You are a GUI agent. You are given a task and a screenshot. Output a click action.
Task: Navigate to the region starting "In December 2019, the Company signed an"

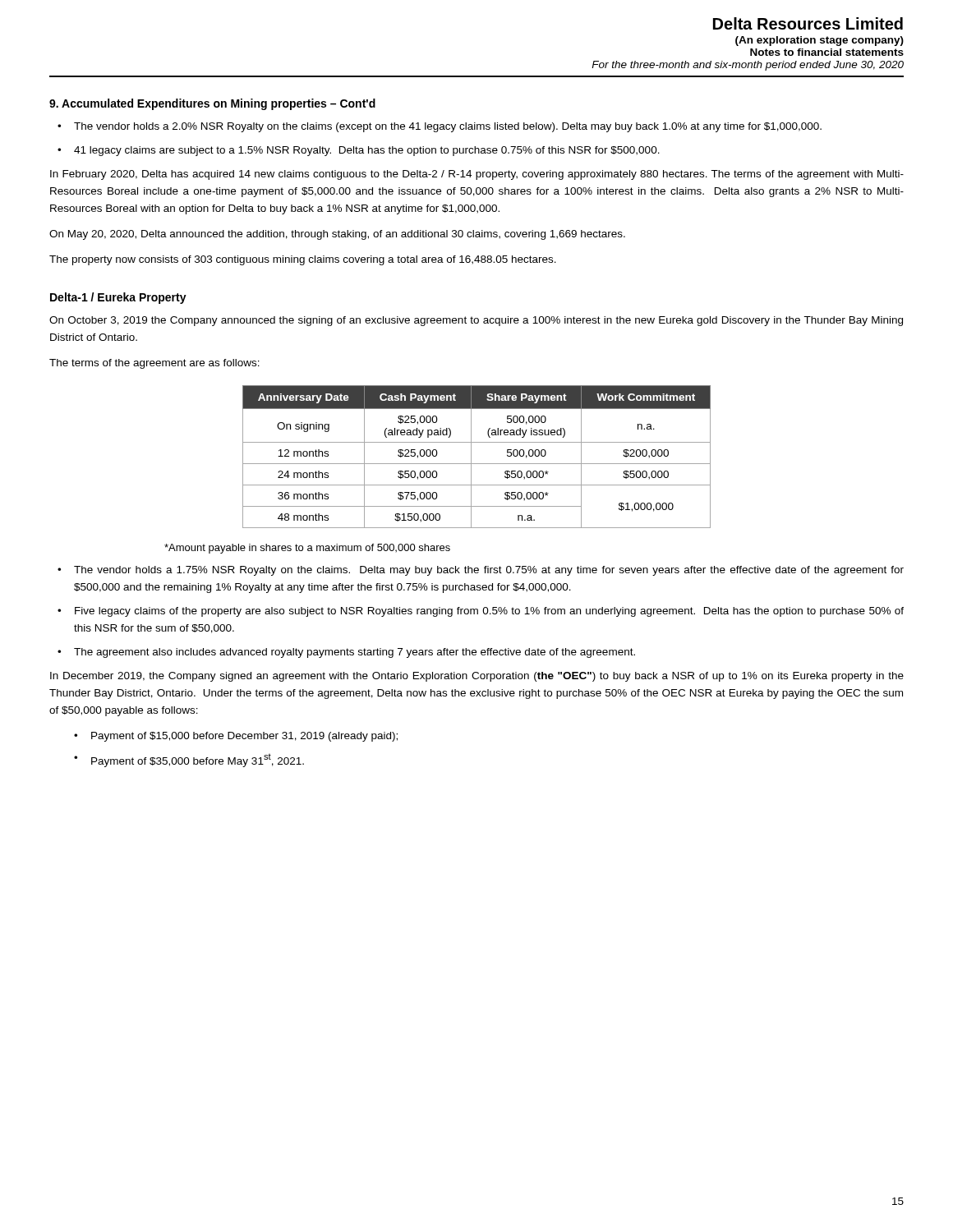pyautogui.click(x=476, y=693)
